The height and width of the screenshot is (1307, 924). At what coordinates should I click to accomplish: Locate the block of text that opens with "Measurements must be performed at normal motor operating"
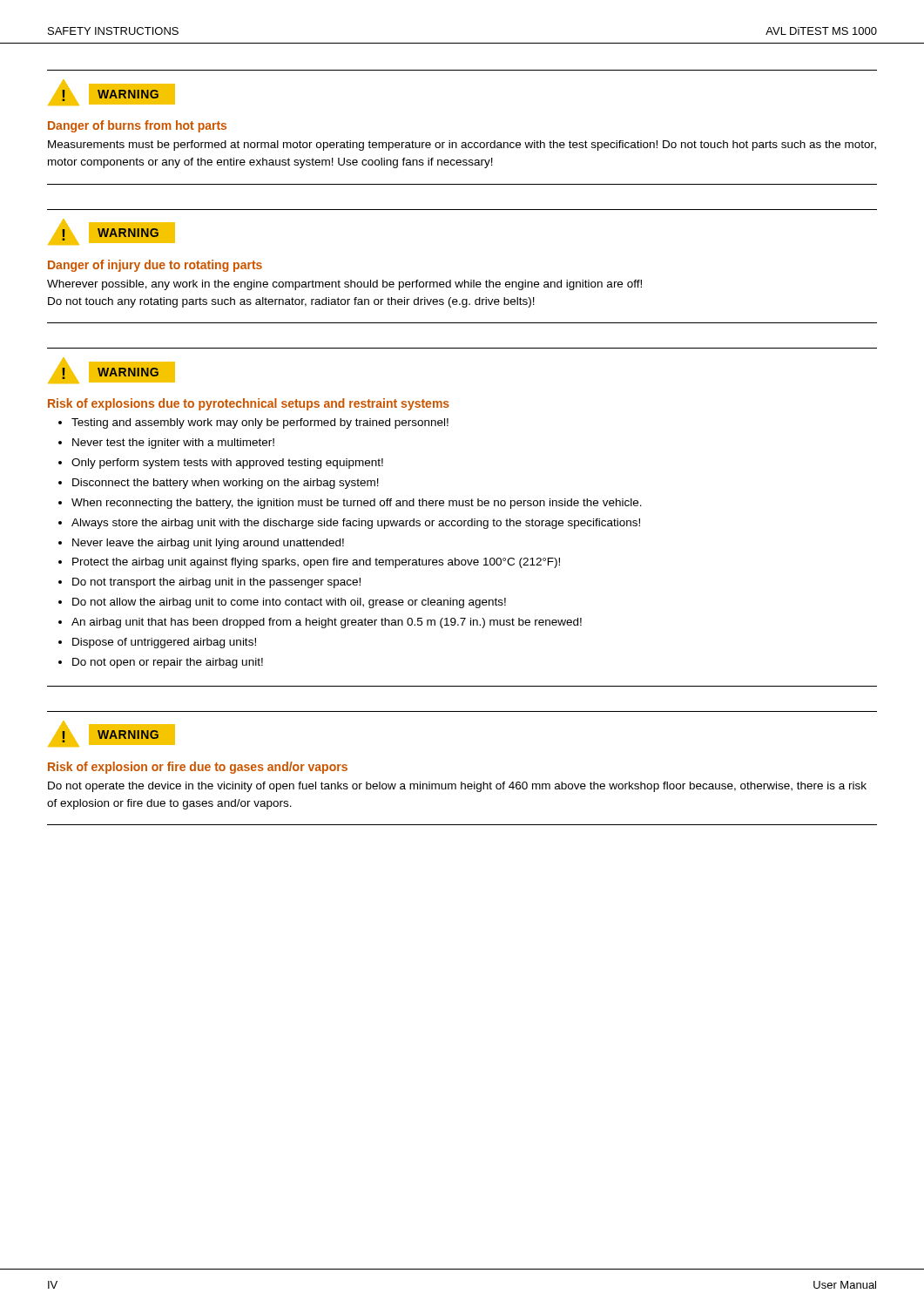pos(462,153)
